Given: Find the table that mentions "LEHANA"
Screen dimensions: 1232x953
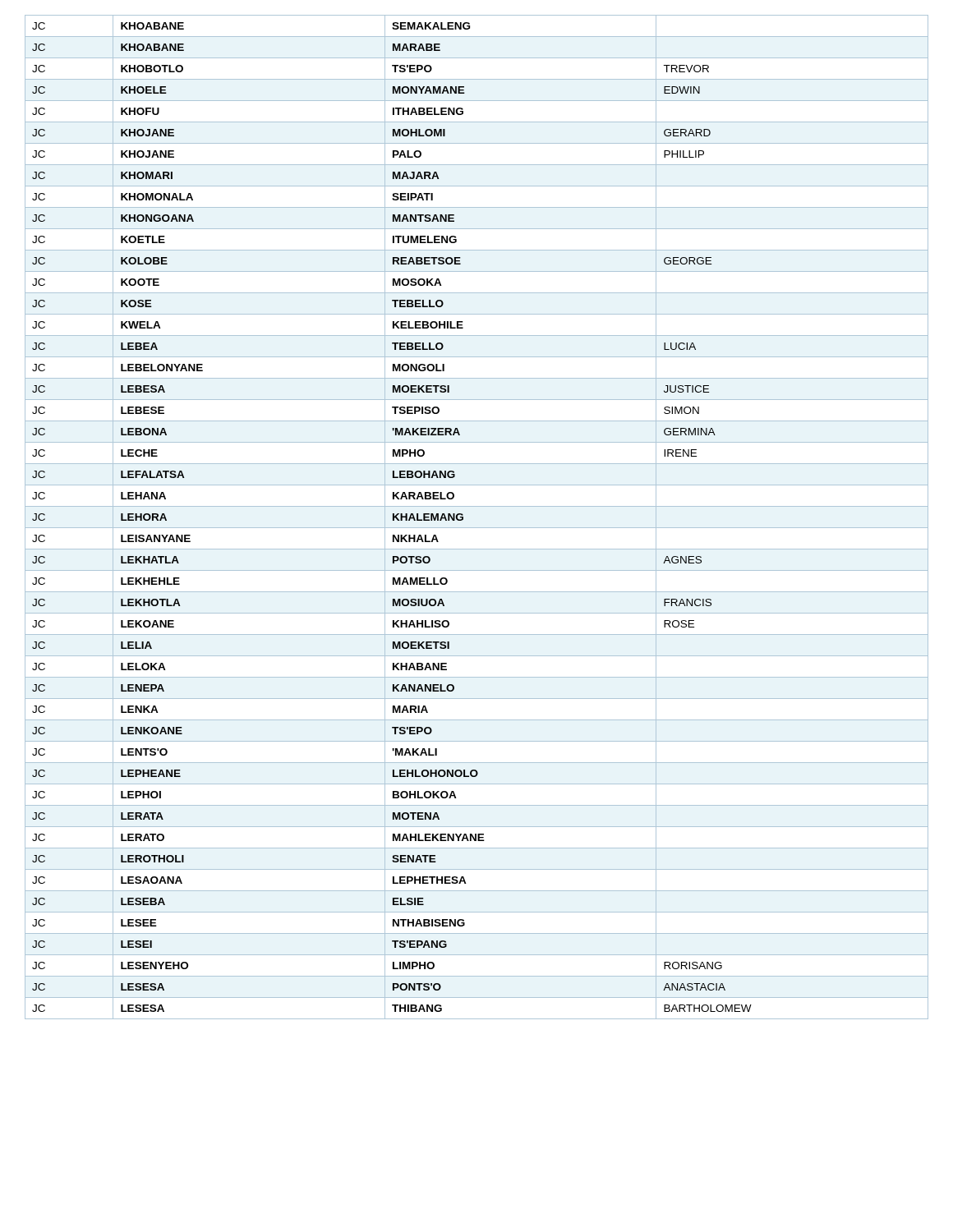Looking at the screenshot, I should coord(476,517).
